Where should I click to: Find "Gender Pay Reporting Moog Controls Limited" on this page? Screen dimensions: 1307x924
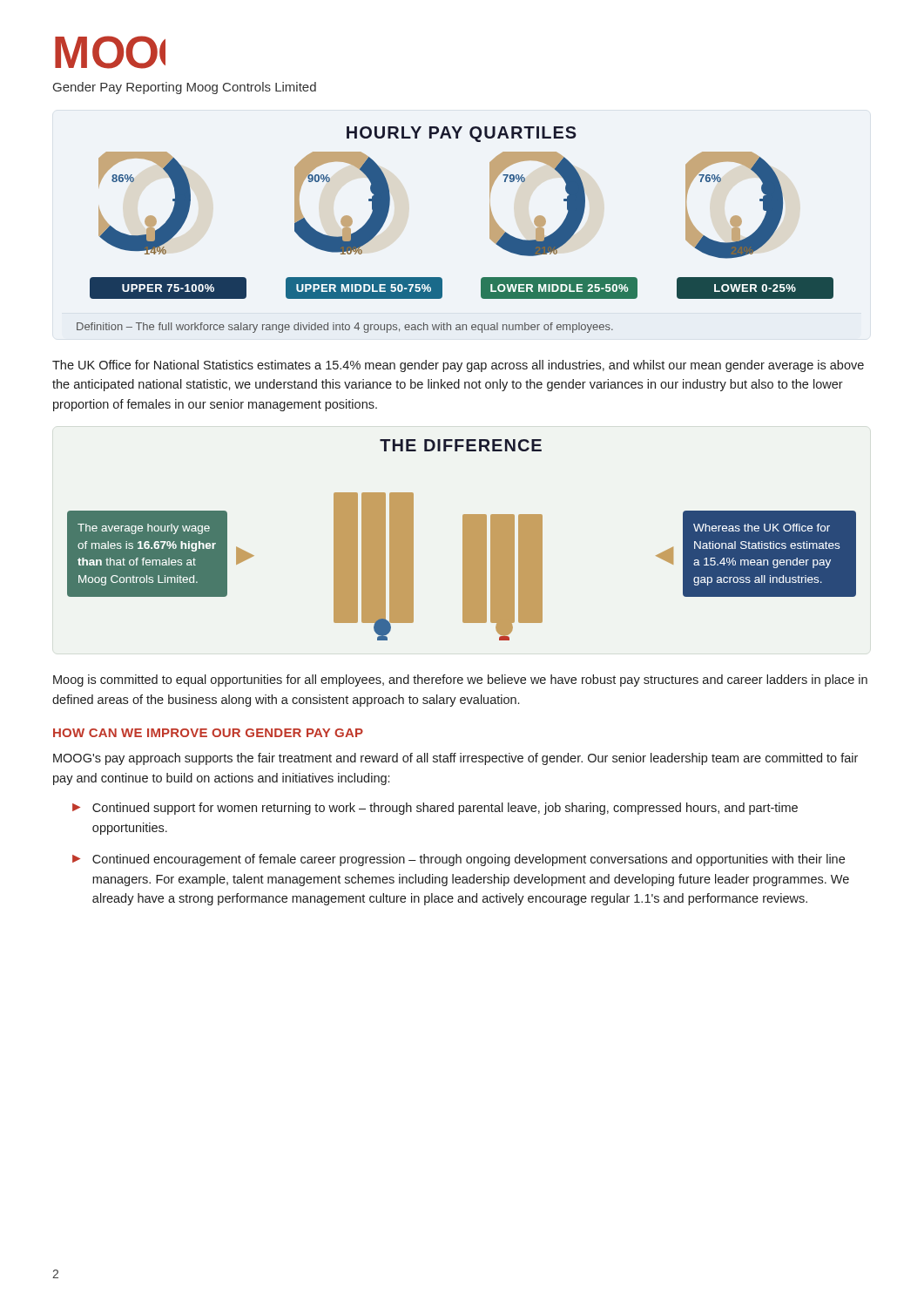click(x=184, y=87)
